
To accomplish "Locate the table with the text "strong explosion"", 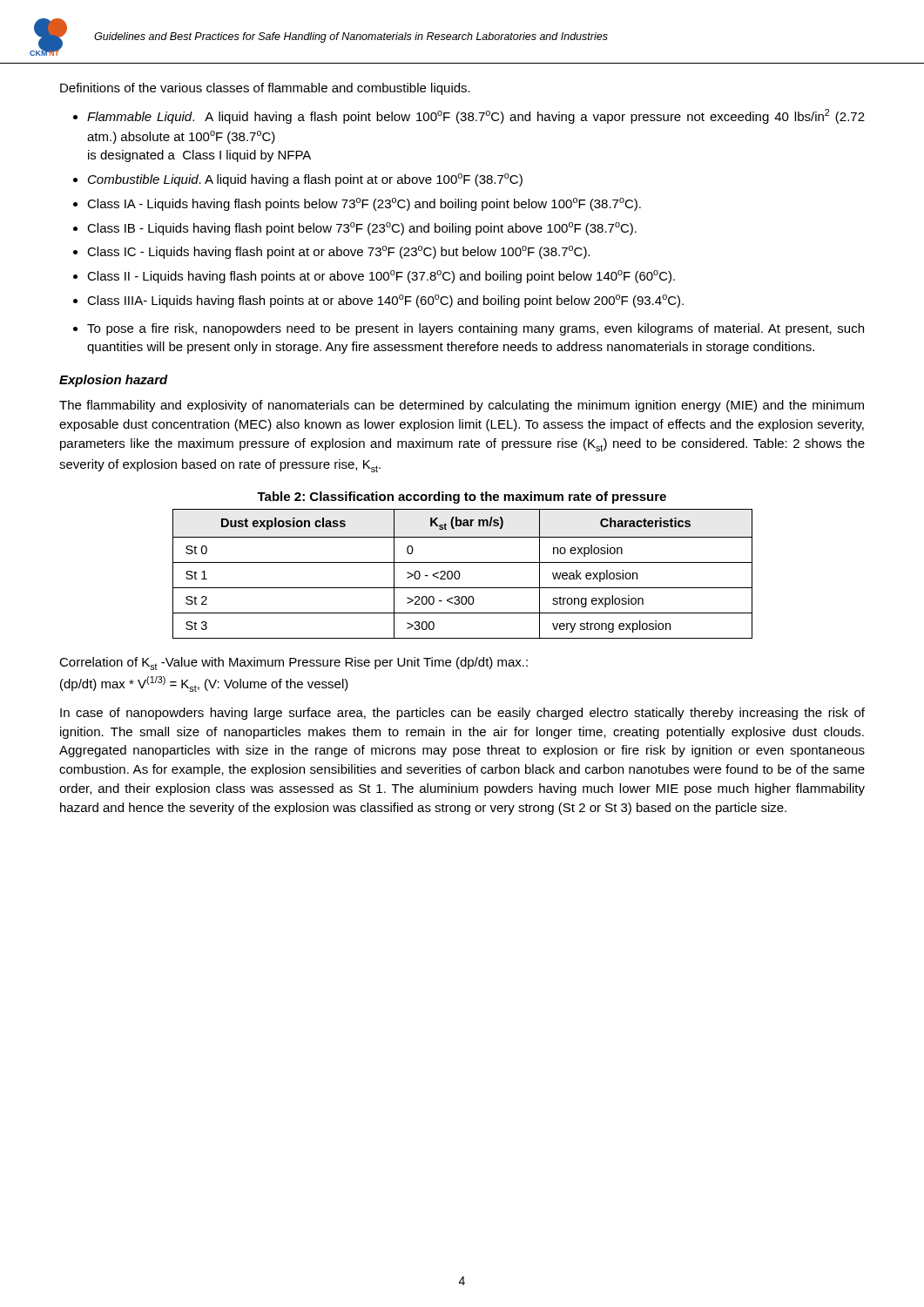I will coord(462,574).
